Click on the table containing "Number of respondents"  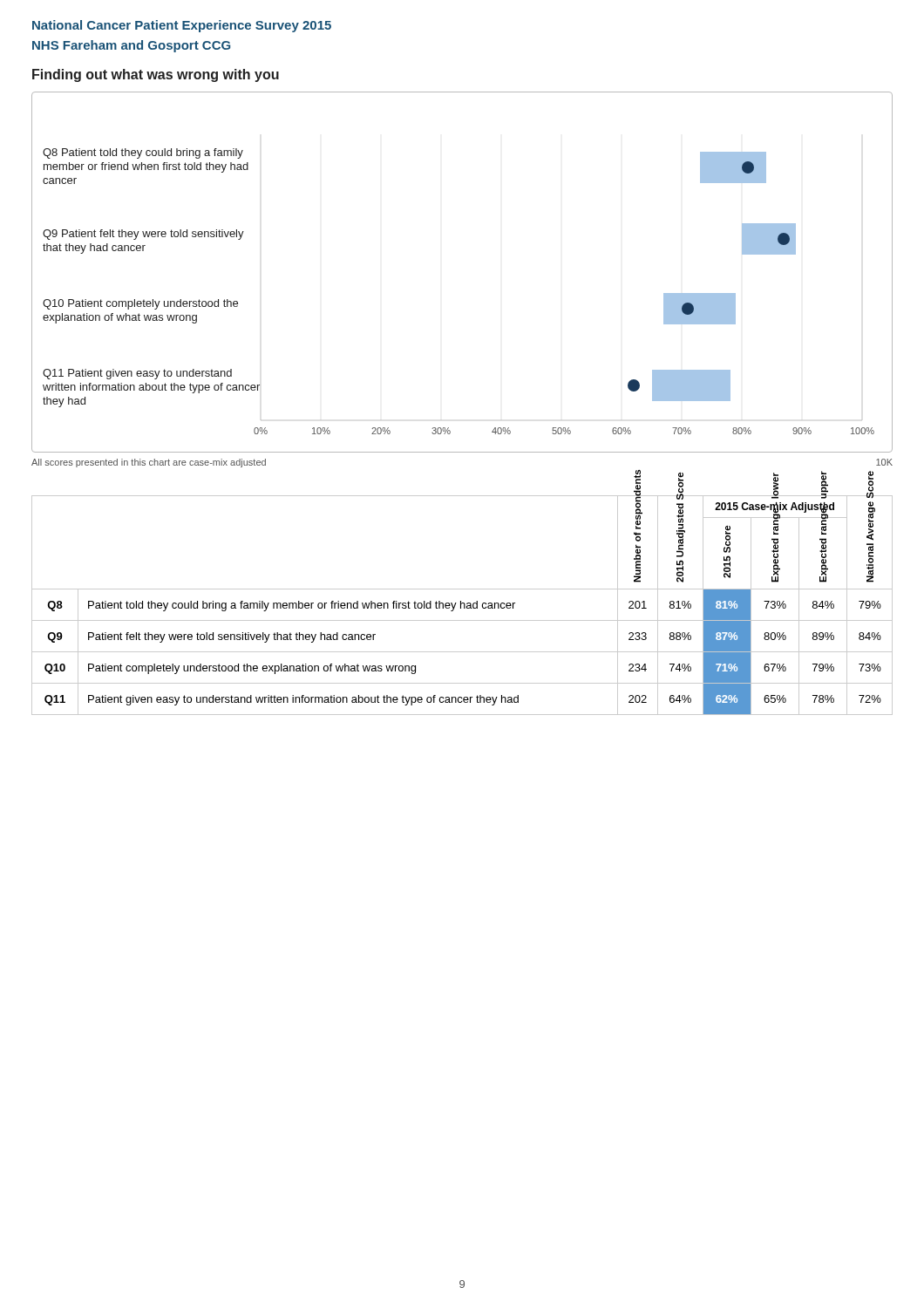[462, 605]
